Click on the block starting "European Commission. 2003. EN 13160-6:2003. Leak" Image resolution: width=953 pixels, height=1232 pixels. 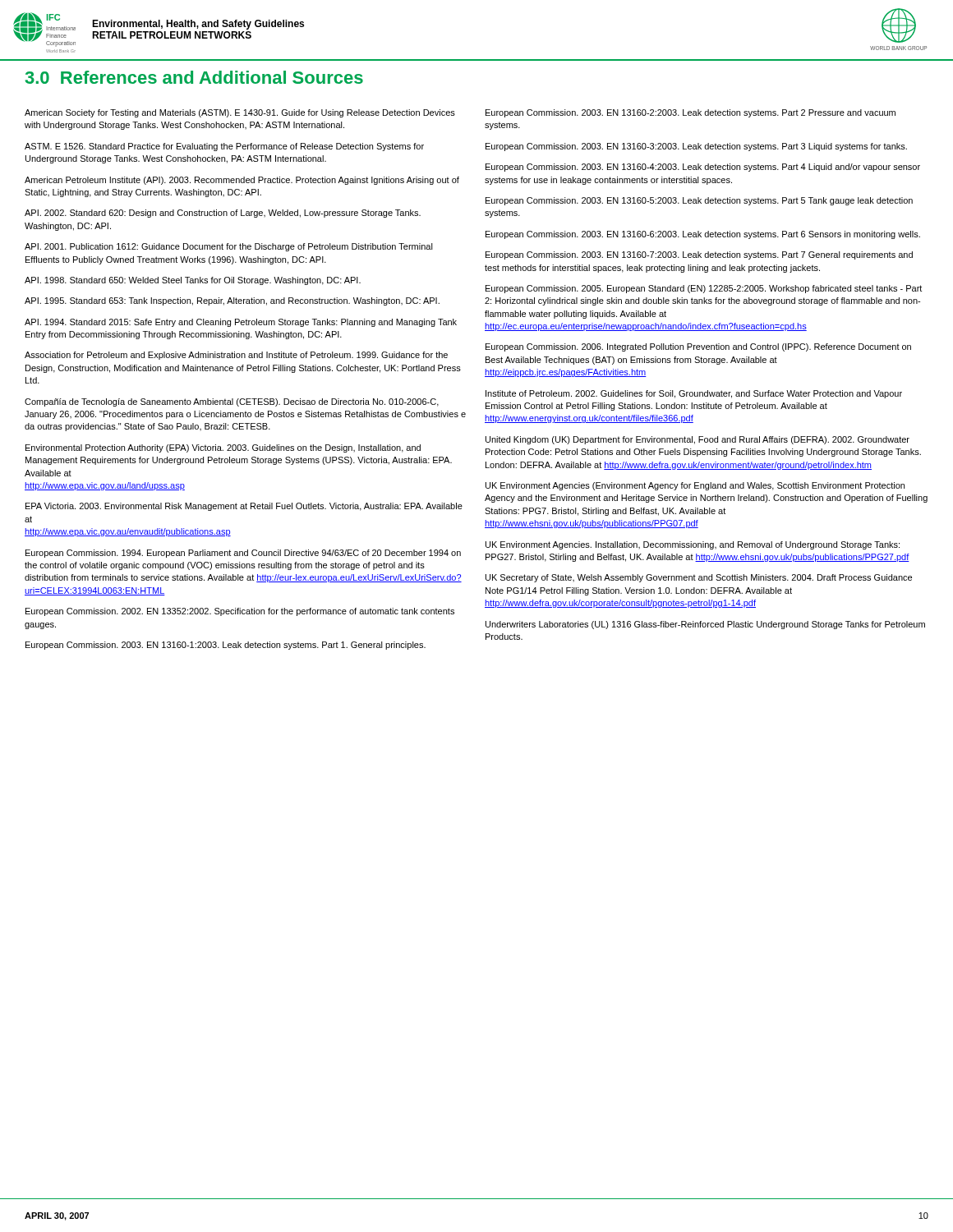(703, 234)
